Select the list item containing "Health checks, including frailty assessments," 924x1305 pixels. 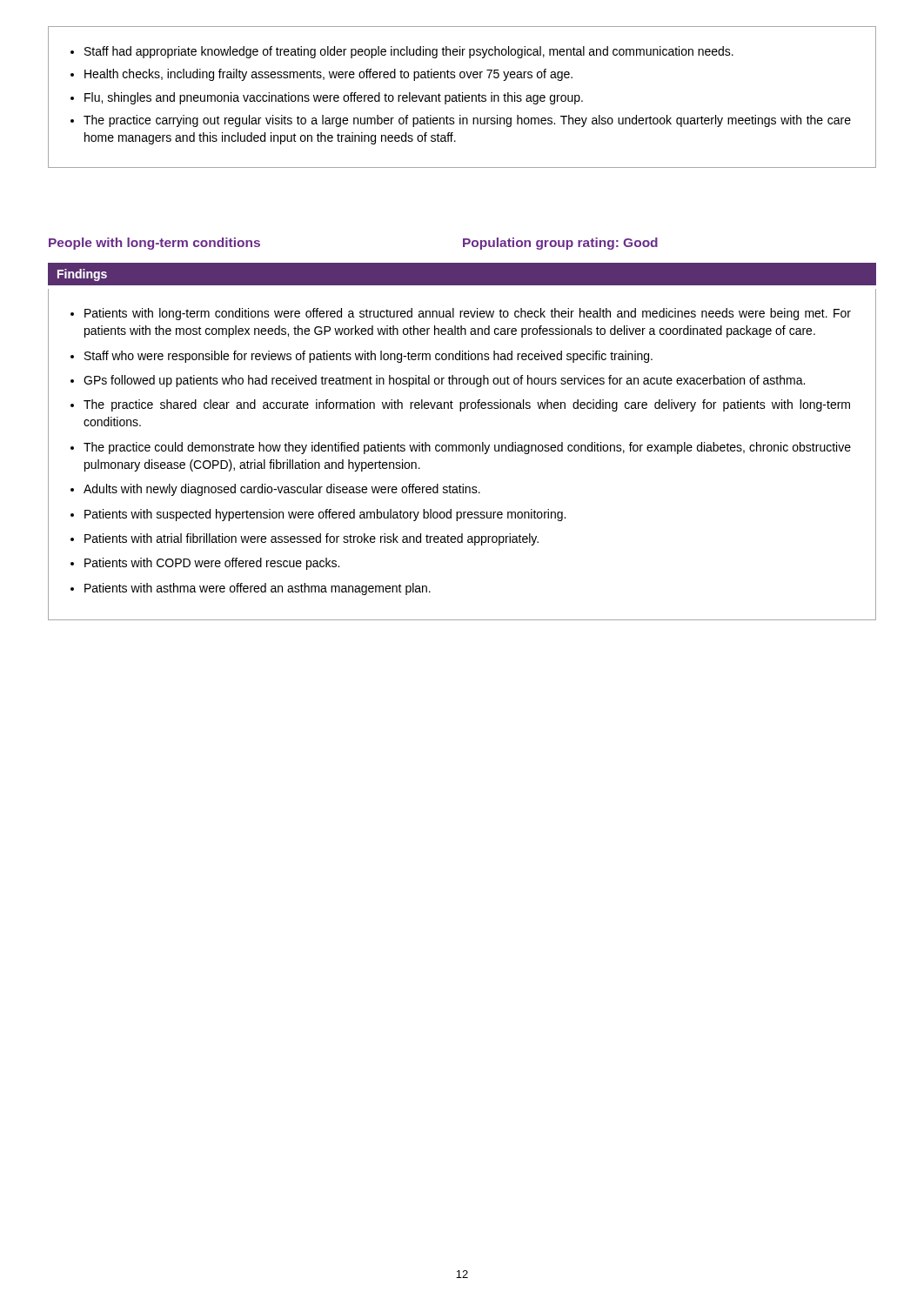467,74
